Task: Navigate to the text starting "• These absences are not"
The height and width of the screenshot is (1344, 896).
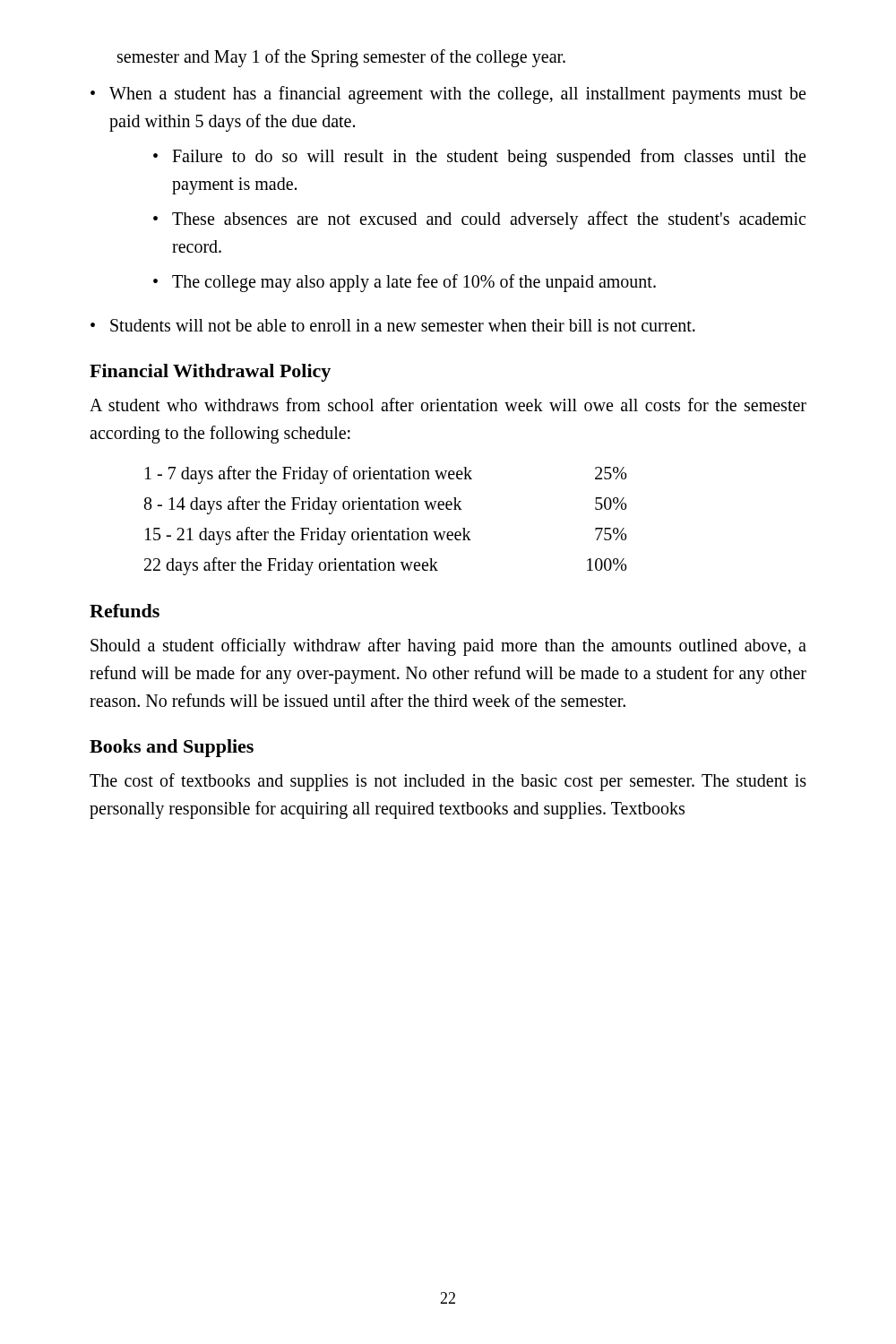Action: click(479, 233)
